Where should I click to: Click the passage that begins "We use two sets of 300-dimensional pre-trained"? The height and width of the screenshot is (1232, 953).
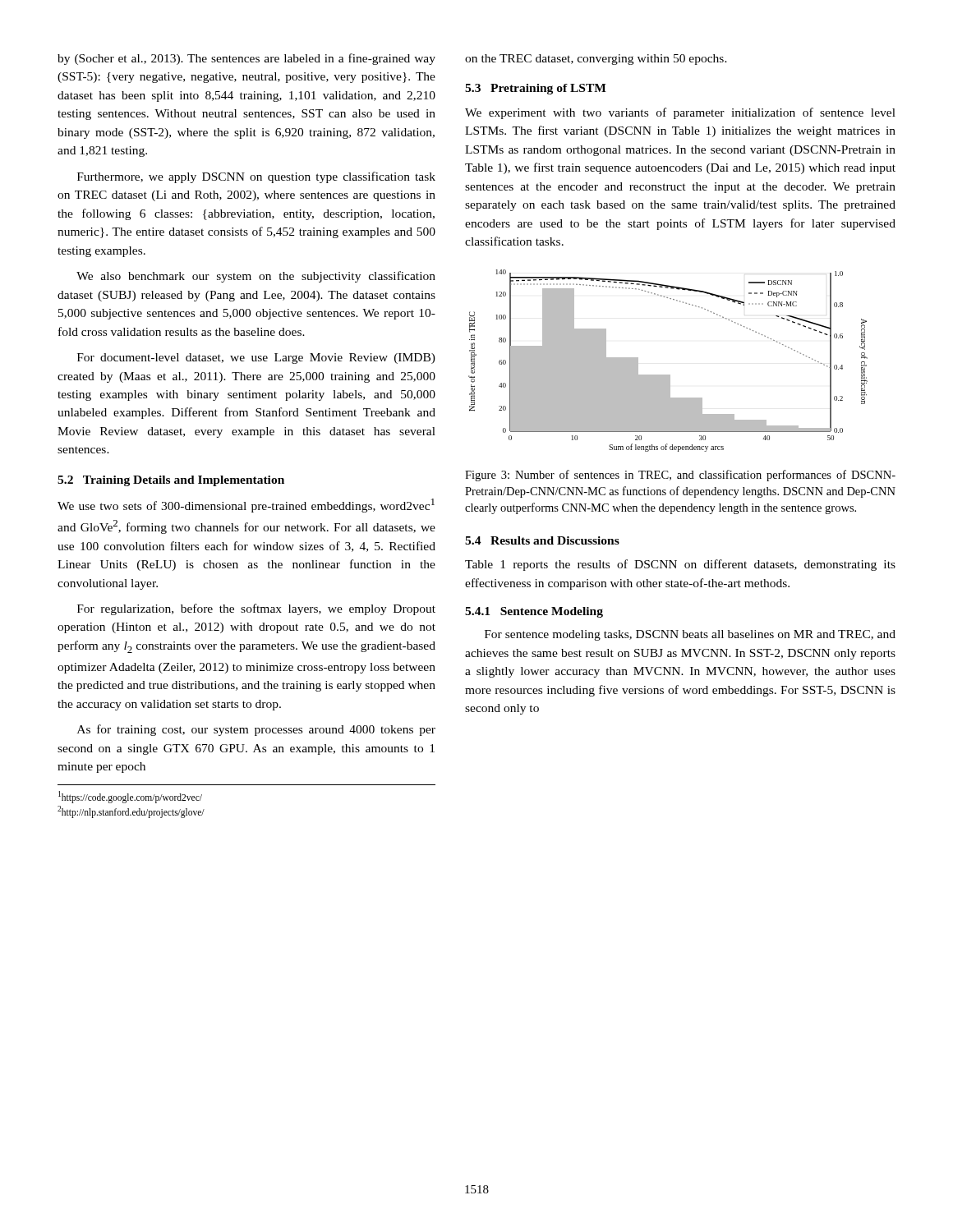tap(246, 543)
